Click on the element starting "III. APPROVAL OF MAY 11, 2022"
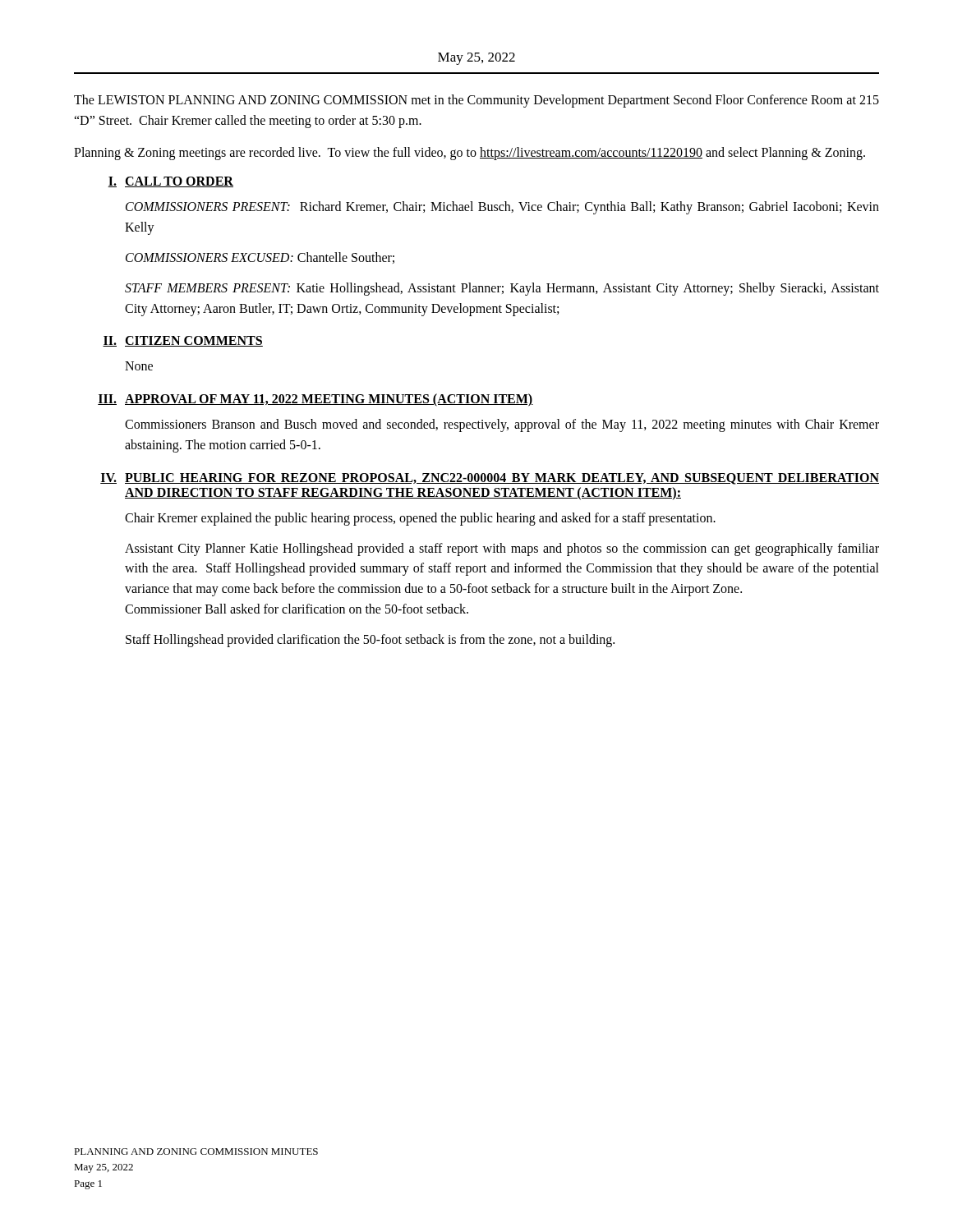The width and height of the screenshot is (953, 1232). click(476, 424)
